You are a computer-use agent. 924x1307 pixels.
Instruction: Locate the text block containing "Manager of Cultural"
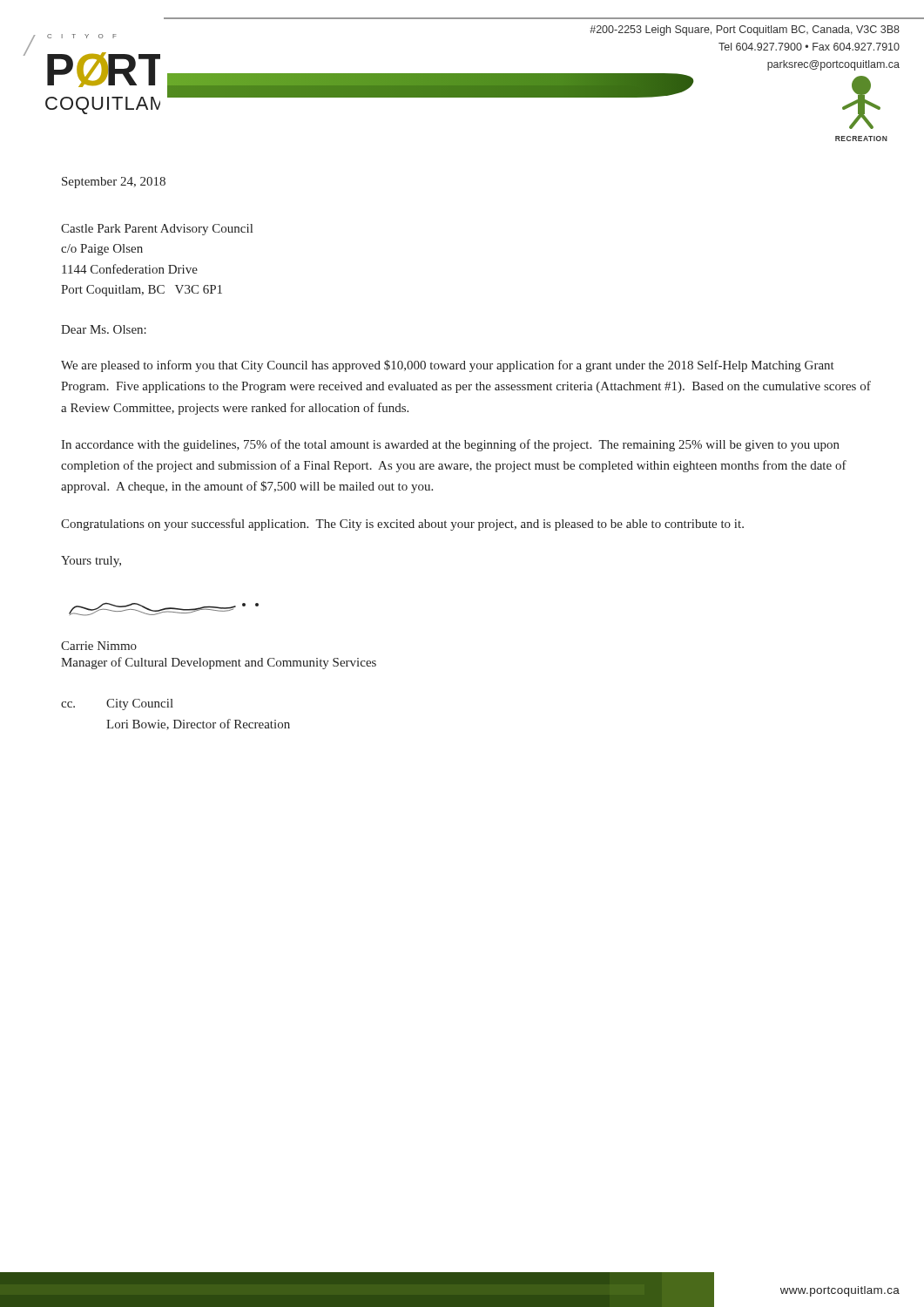219,662
